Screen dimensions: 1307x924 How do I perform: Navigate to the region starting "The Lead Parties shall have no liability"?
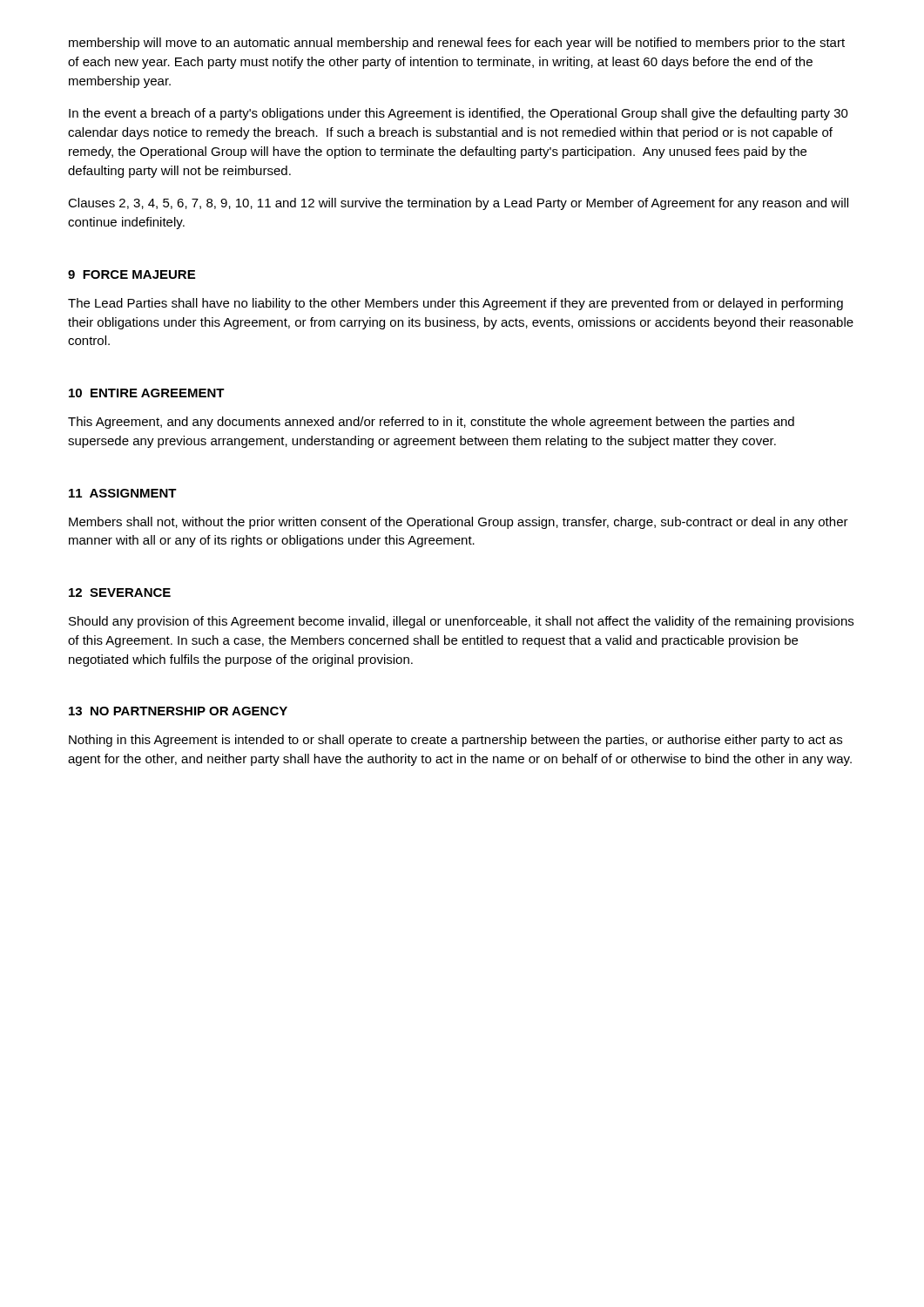[x=461, y=322]
